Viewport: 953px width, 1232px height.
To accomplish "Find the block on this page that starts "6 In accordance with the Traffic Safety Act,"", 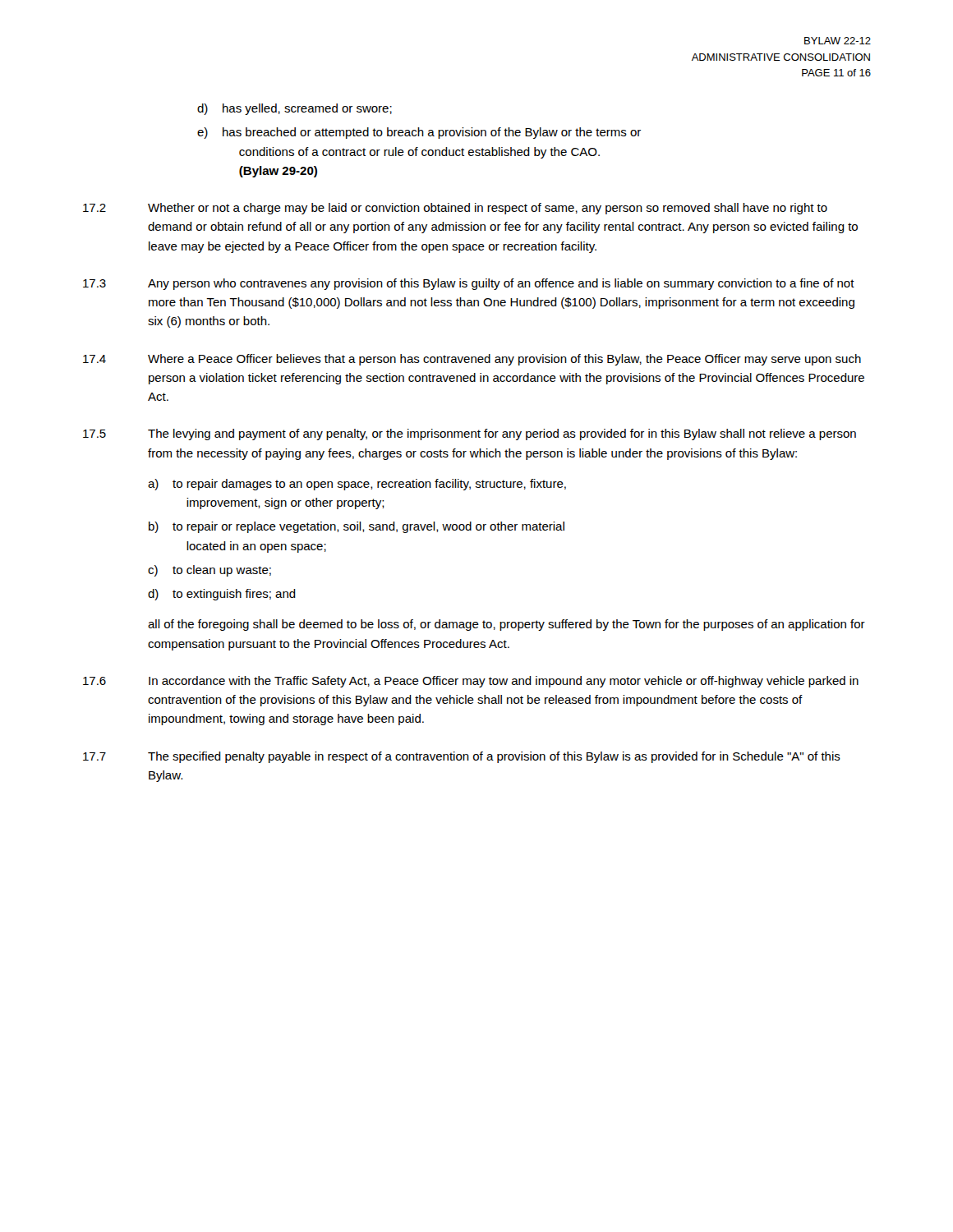I will pyautogui.click(x=476, y=699).
